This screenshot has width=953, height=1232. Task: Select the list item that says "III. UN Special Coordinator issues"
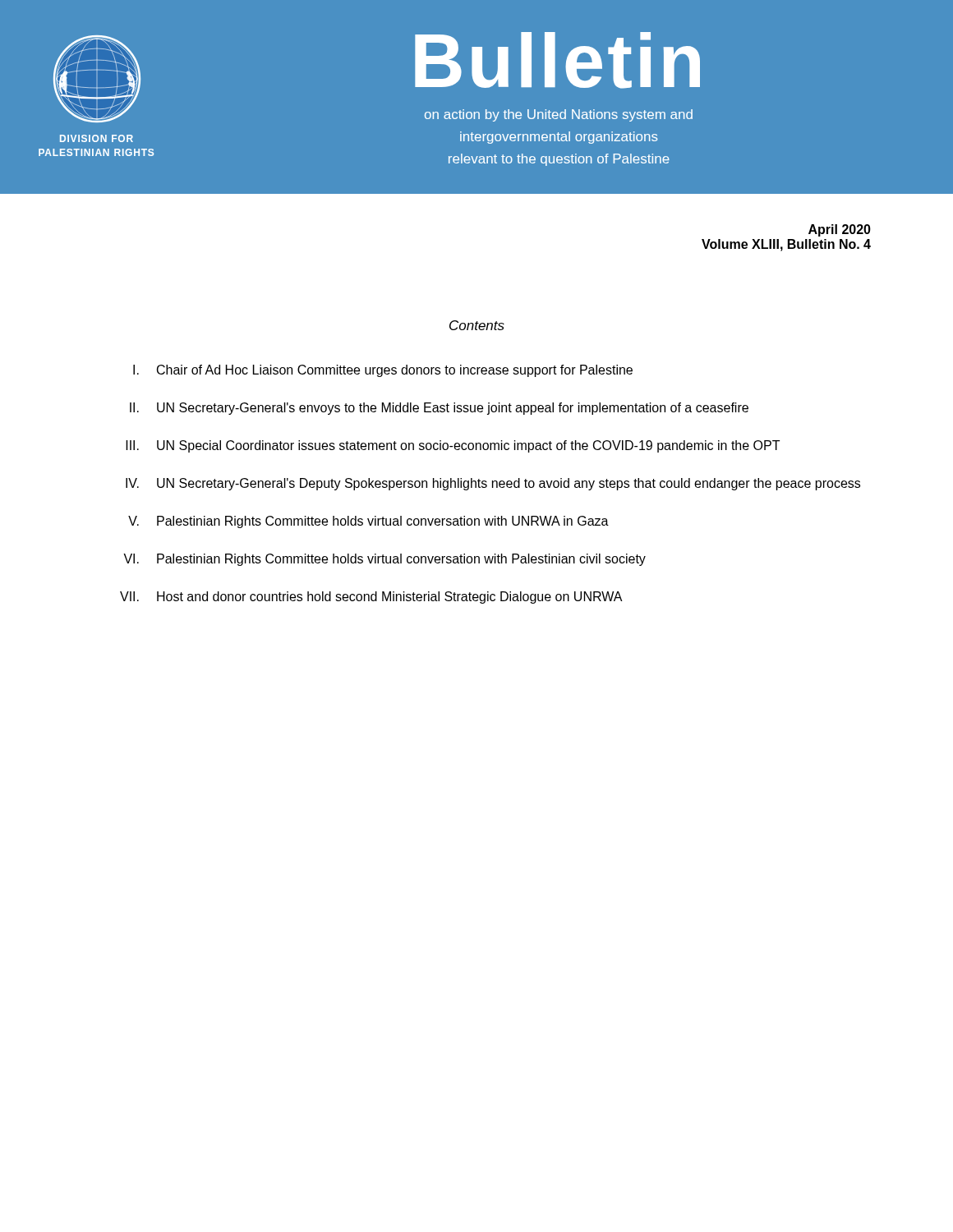(476, 446)
